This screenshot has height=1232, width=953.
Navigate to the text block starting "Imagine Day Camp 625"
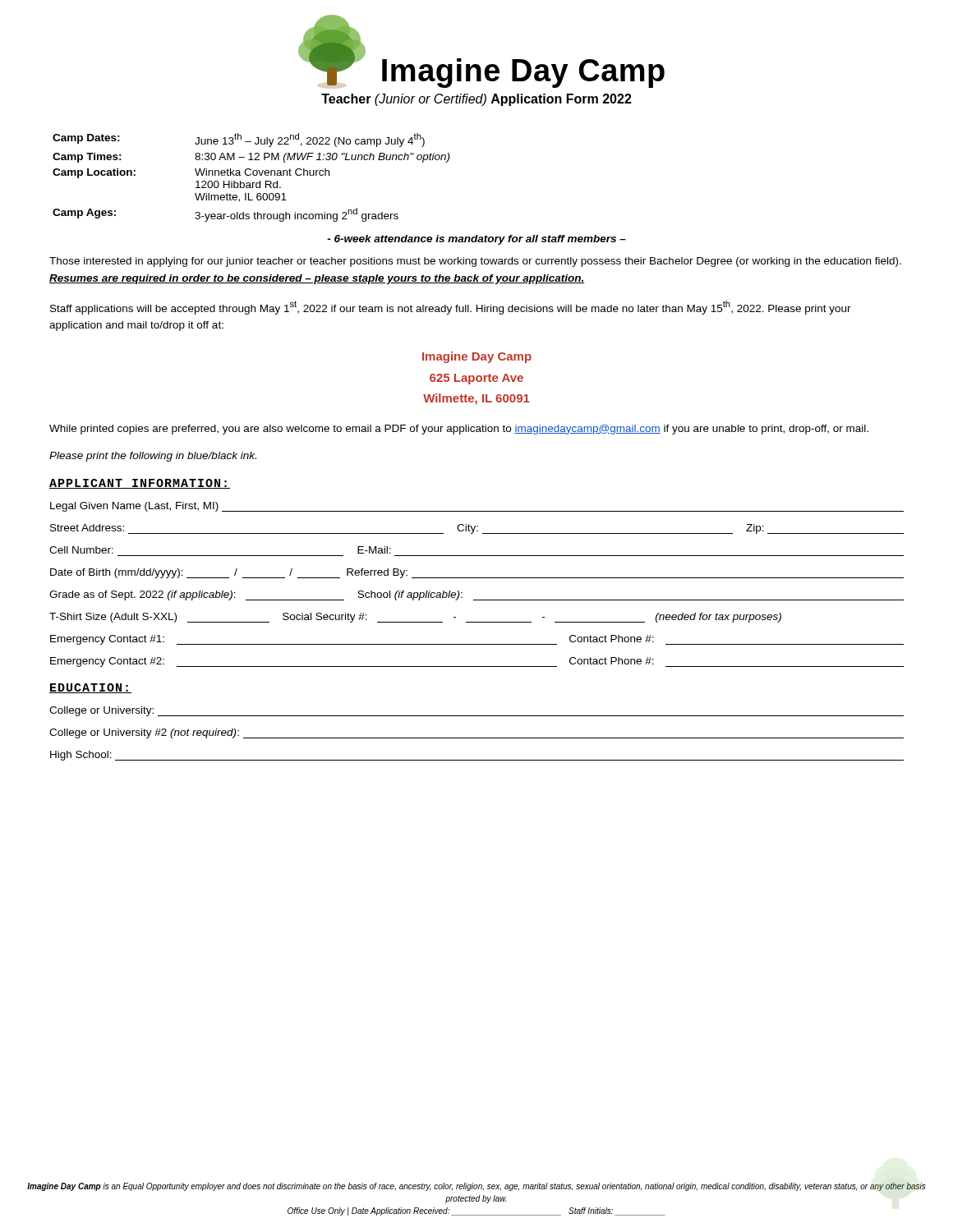tap(476, 377)
